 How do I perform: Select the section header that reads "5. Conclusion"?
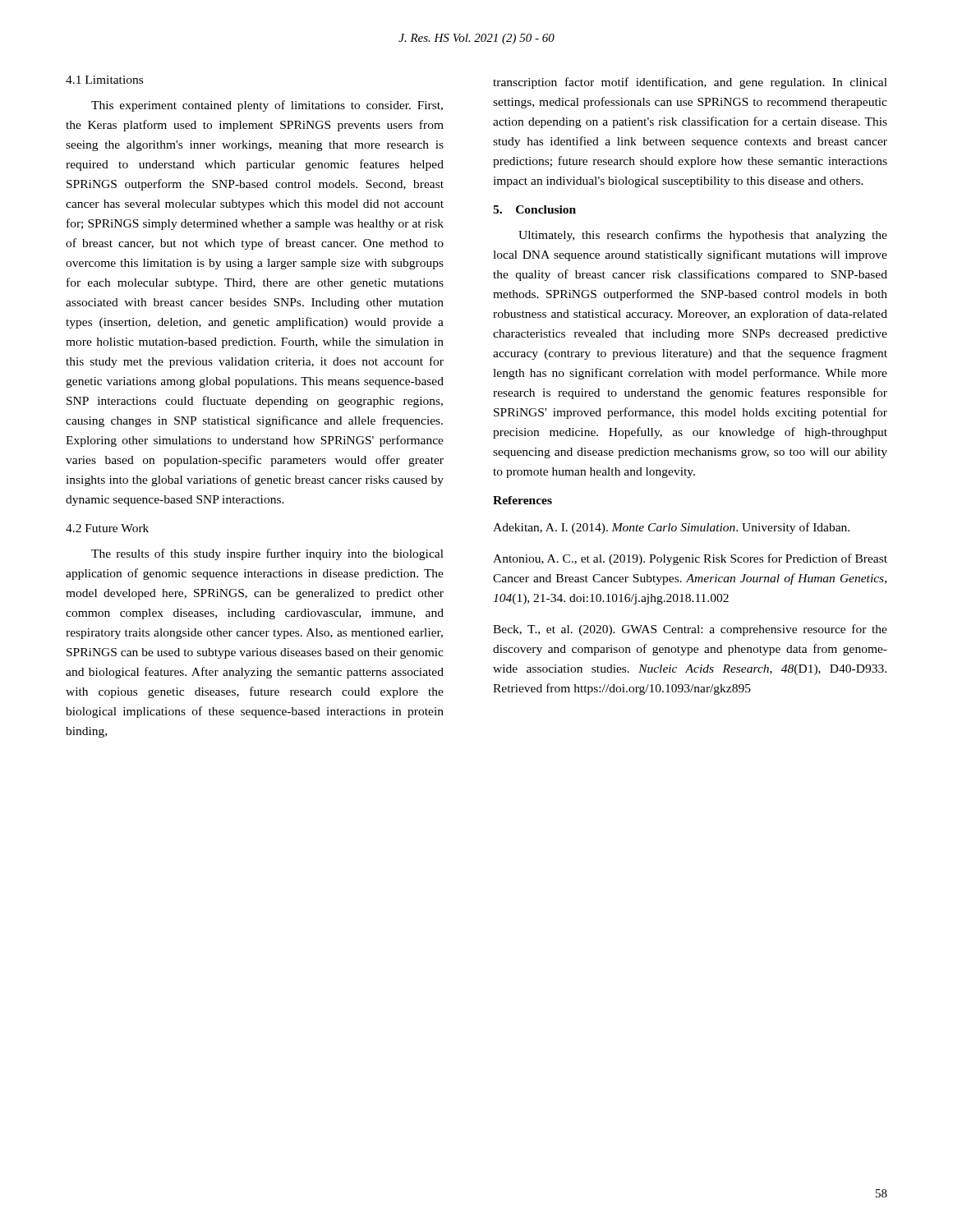point(534,209)
